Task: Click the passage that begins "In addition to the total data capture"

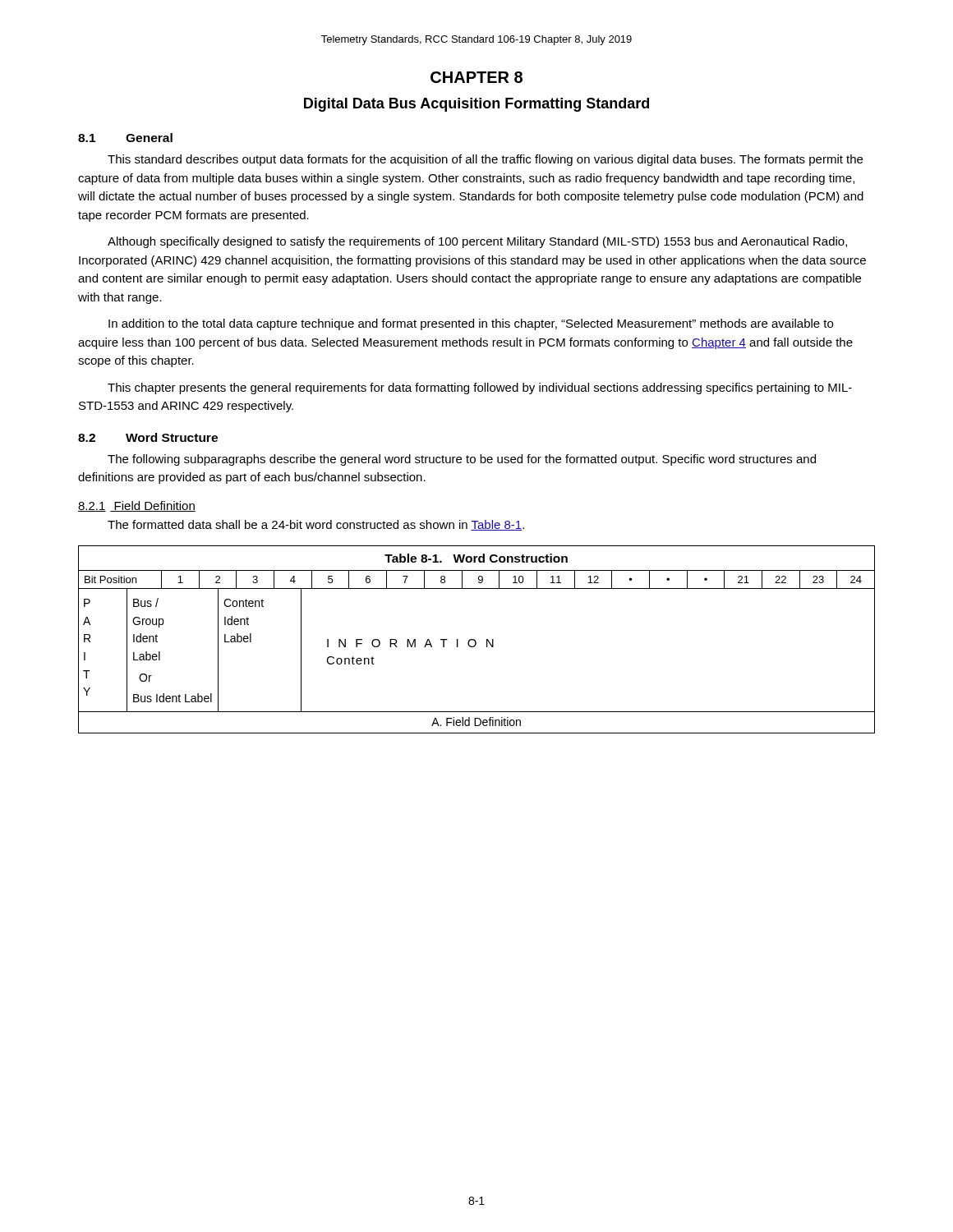Action: [x=476, y=342]
